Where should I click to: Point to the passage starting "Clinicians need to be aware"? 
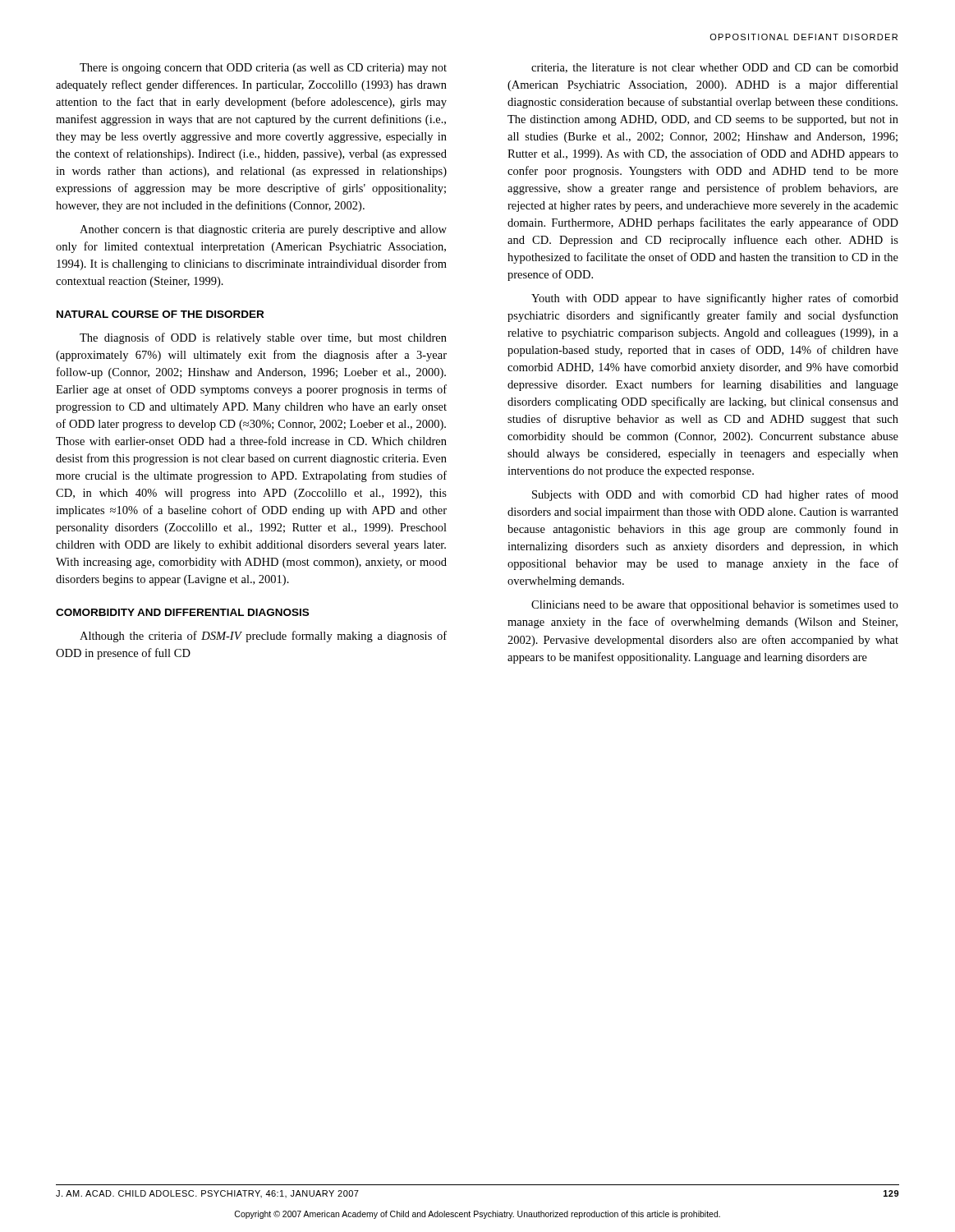tap(703, 631)
